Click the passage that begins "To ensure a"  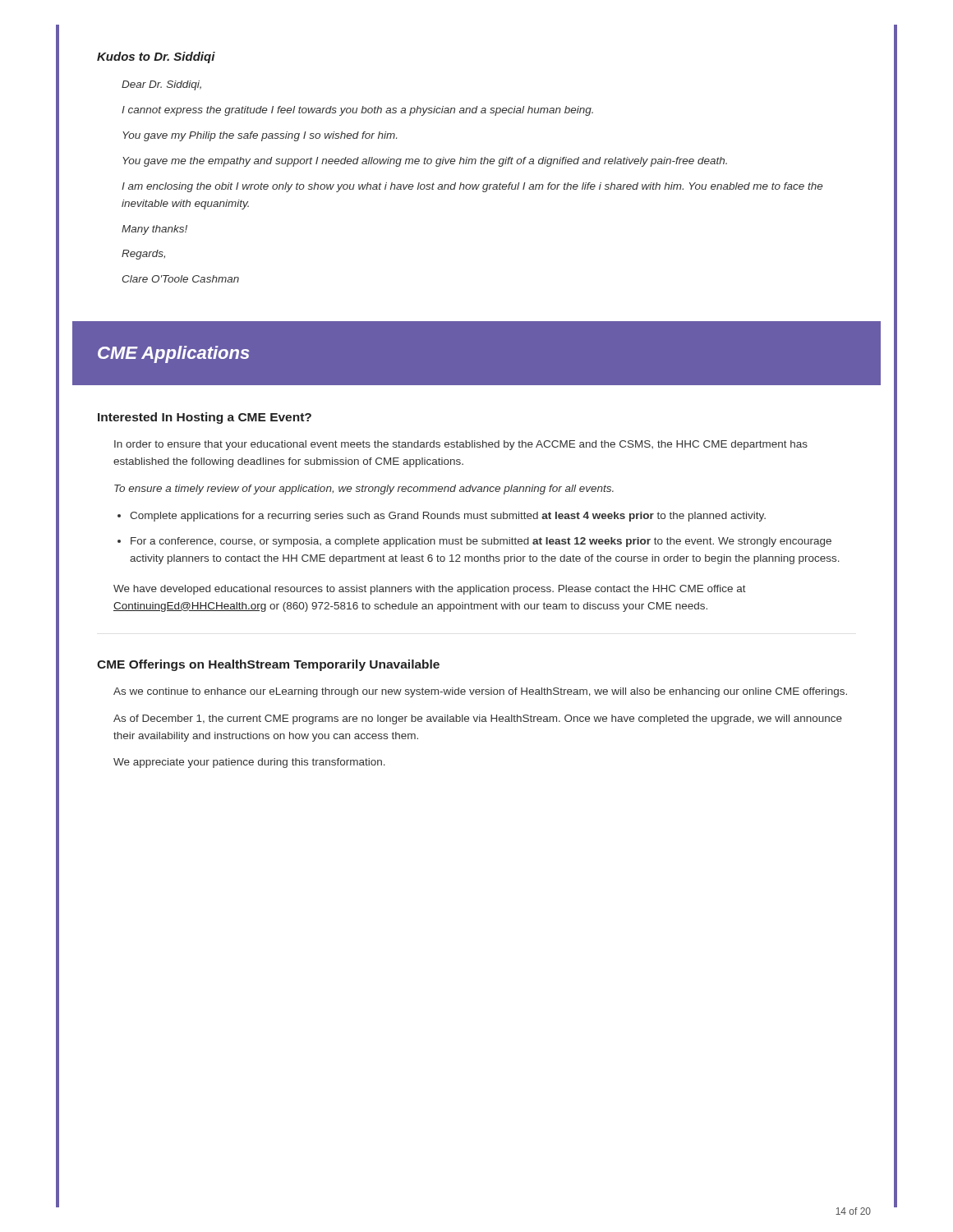364,488
